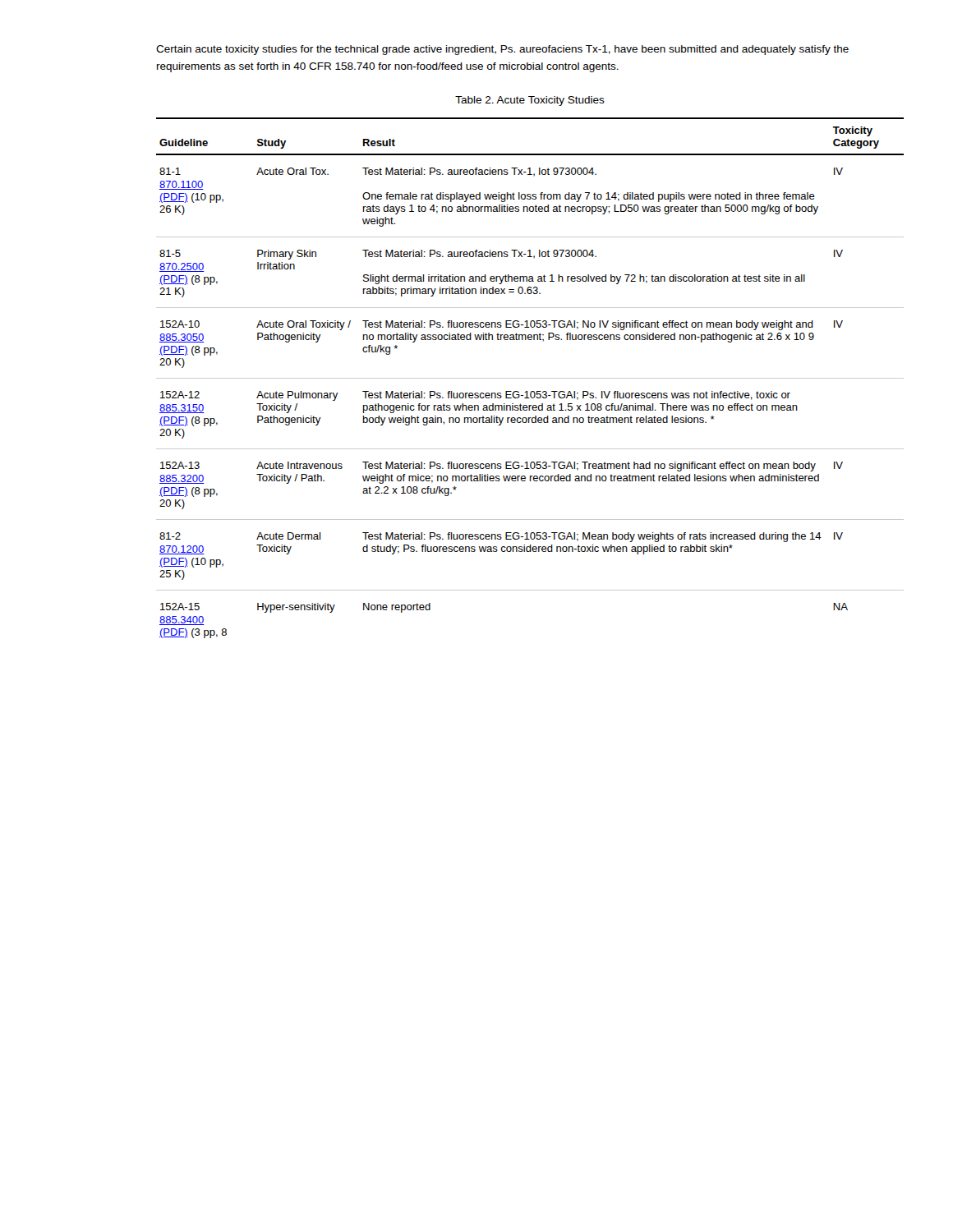This screenshot has width=953, height=1232.
Task: Click the passage that begins "Certain acute toxicity"
Action: (x=502, y=57)
